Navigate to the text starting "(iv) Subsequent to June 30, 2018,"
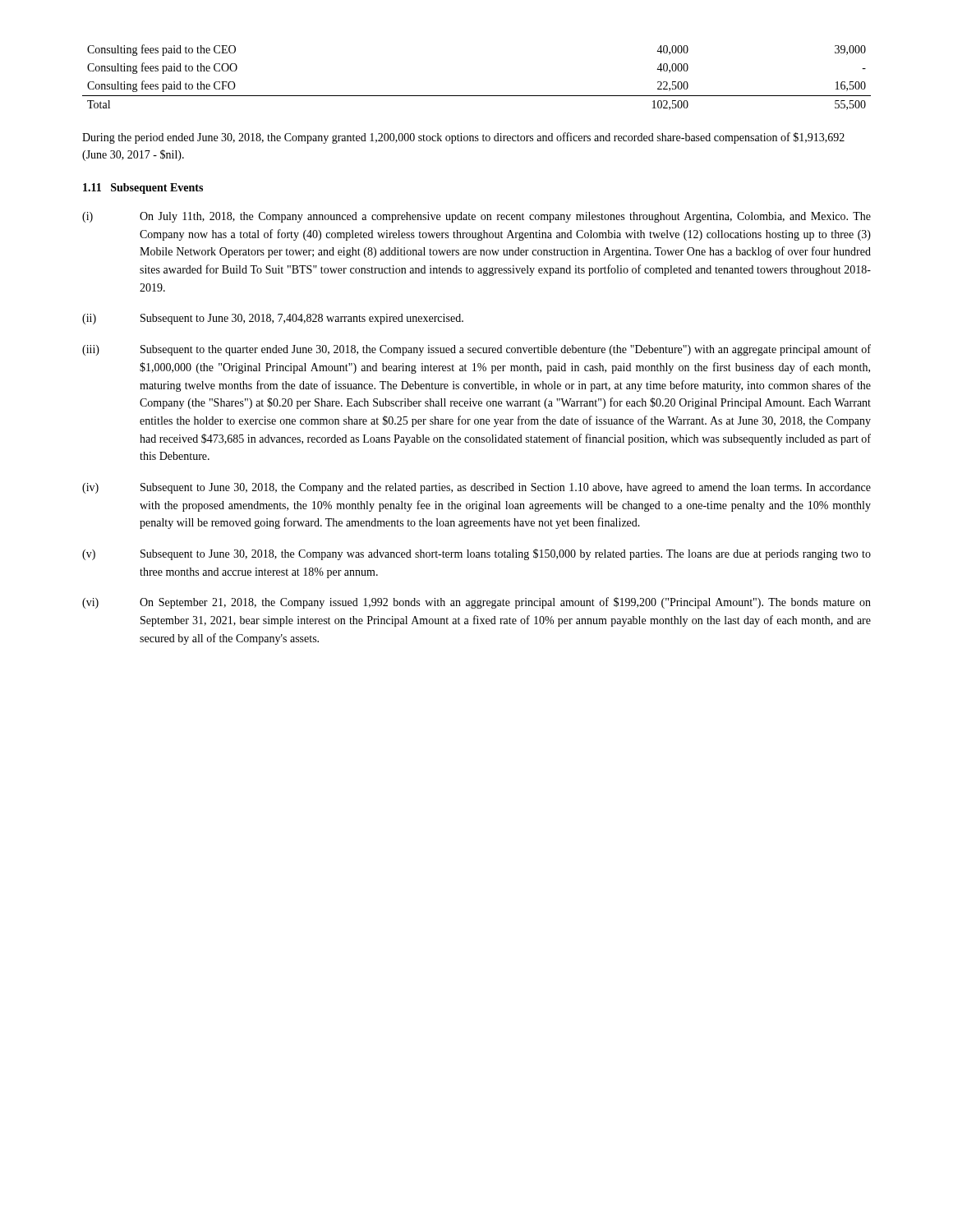 476,505
